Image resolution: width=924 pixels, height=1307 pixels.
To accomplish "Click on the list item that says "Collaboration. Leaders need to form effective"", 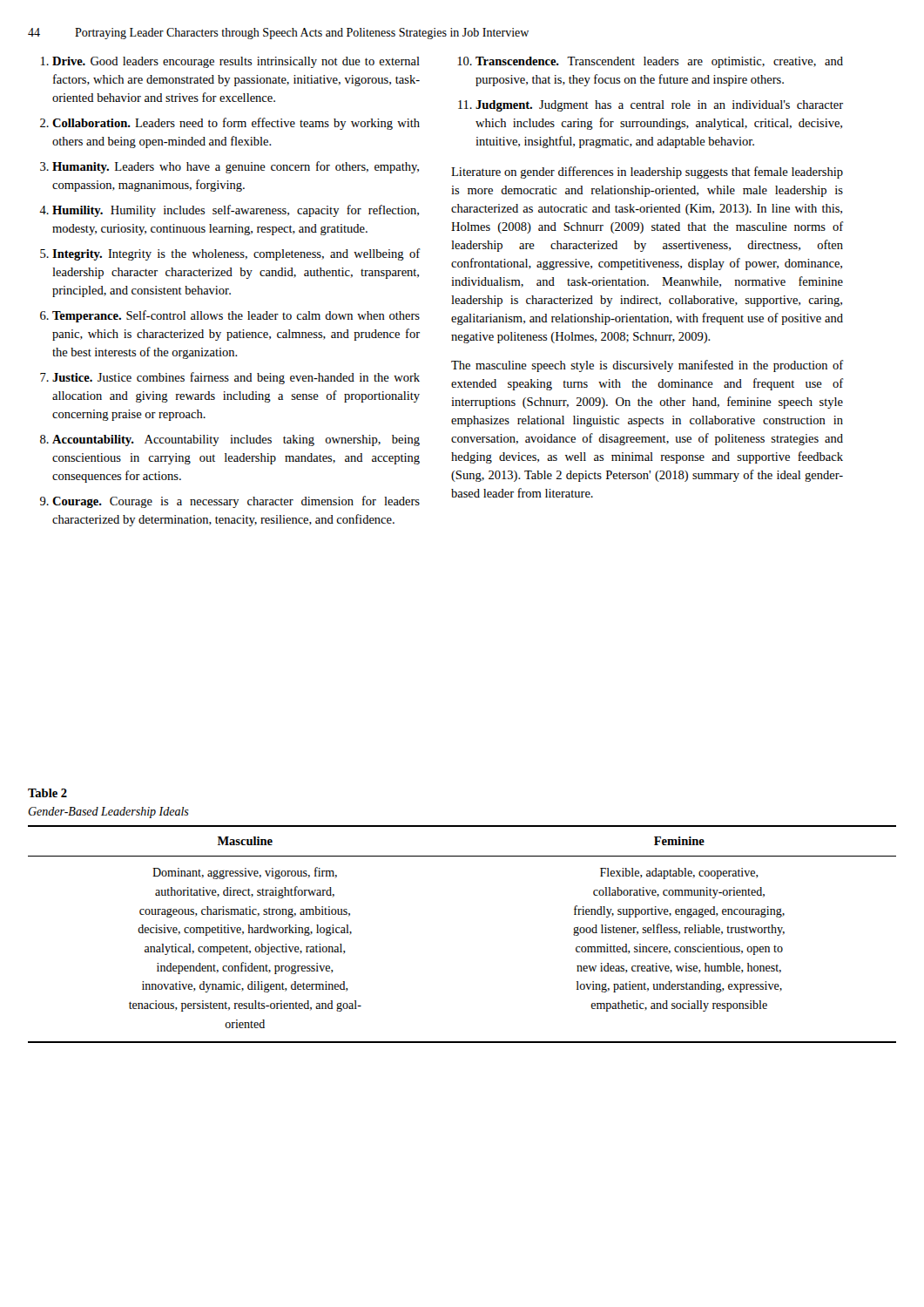I will click(x=236, y=132).
